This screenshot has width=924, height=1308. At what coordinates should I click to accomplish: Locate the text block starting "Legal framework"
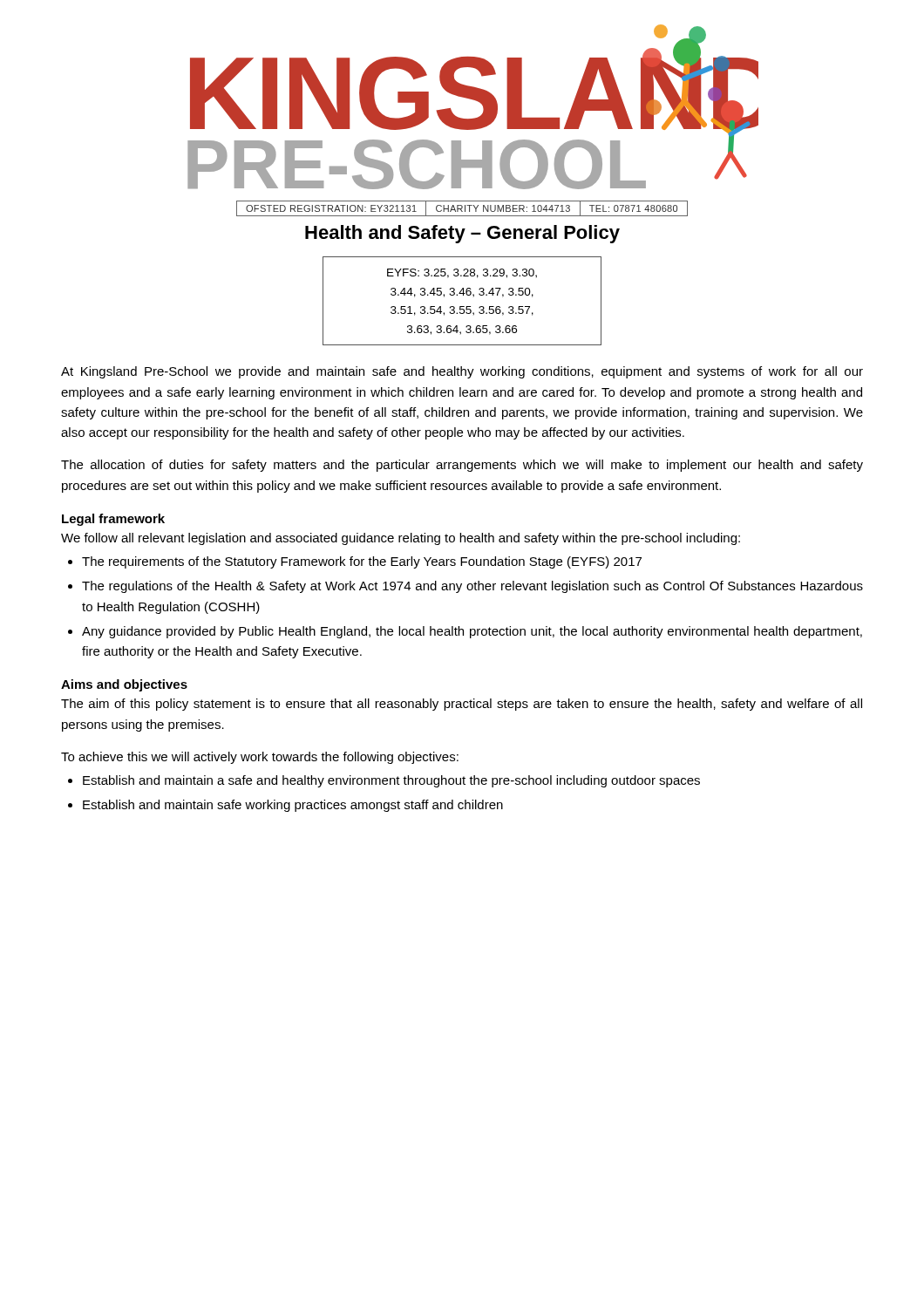(113, 518)
